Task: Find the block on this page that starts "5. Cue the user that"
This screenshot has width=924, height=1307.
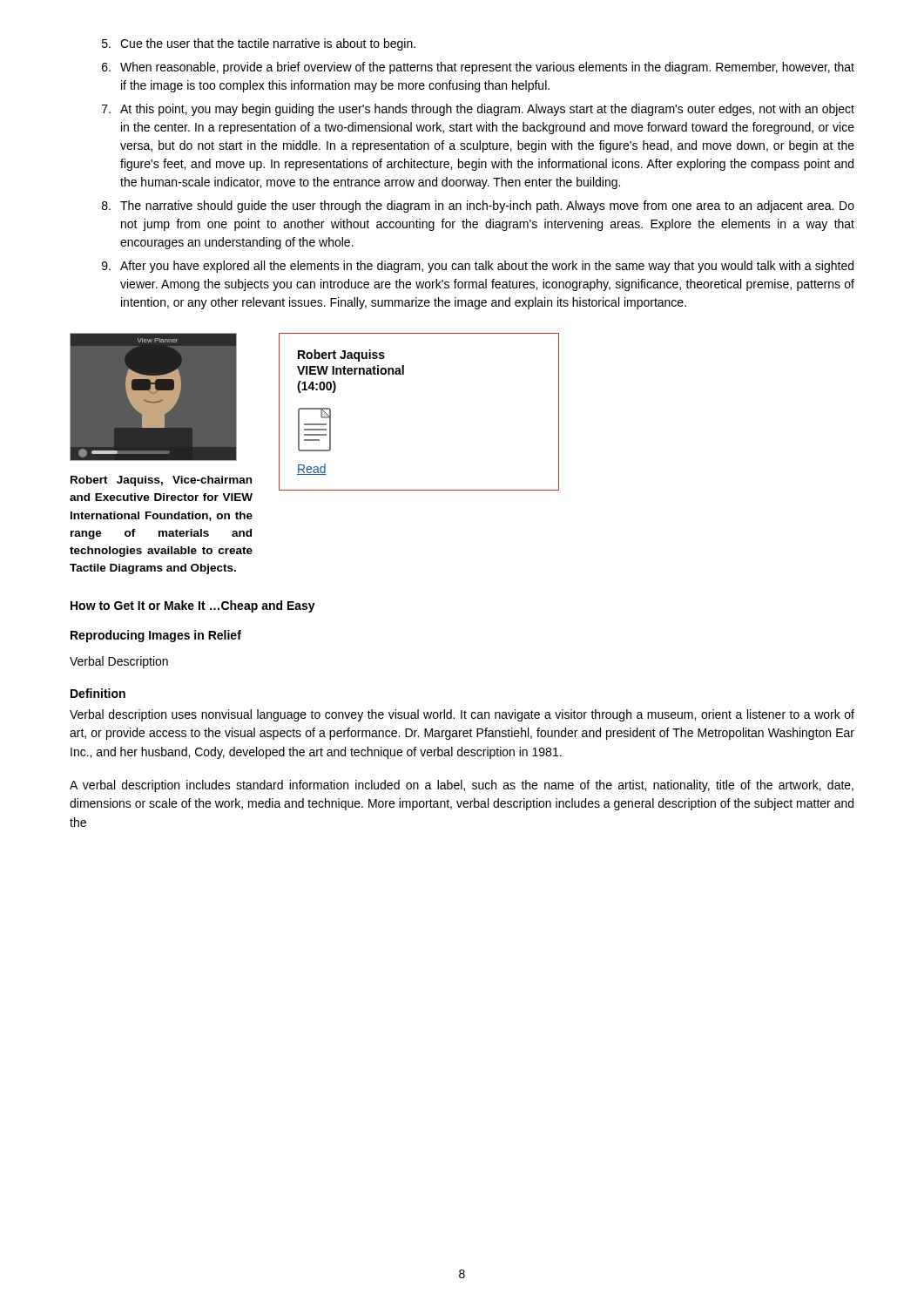Action: (x=259, y=44)
